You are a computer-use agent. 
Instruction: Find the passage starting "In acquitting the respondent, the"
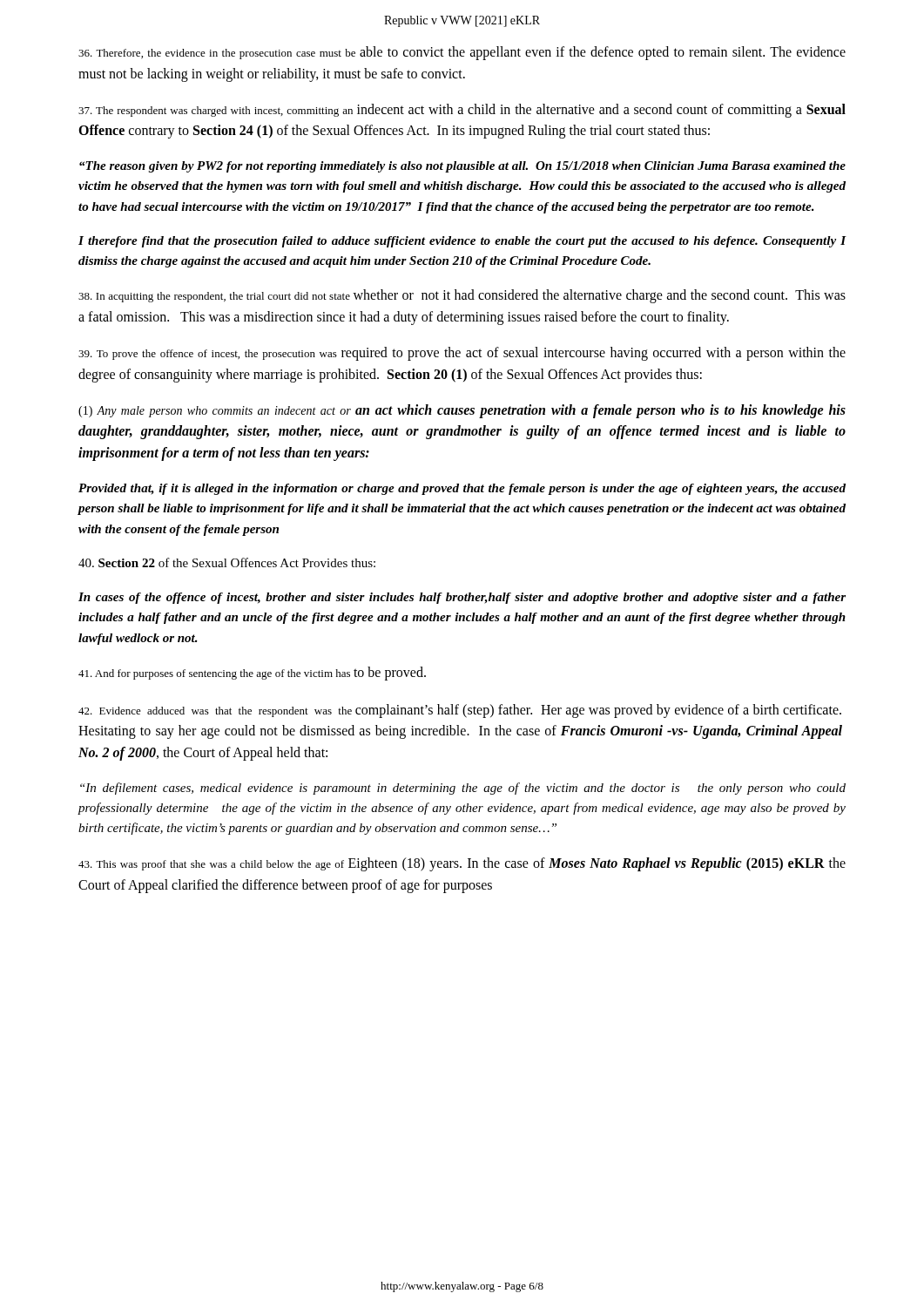pos(462,306)
